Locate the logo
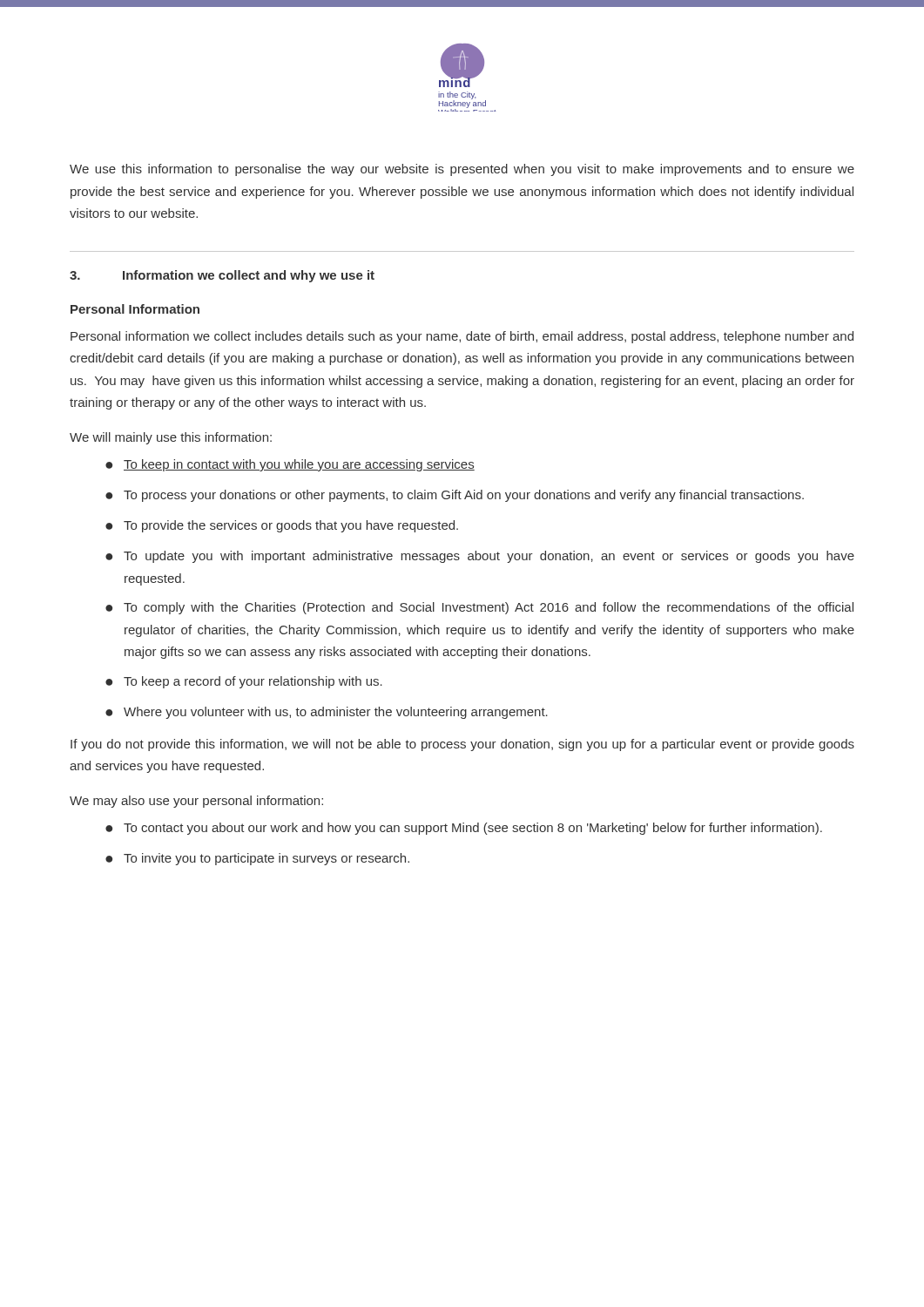Viewport: 924px width, 1307px height. pos(462,65)
